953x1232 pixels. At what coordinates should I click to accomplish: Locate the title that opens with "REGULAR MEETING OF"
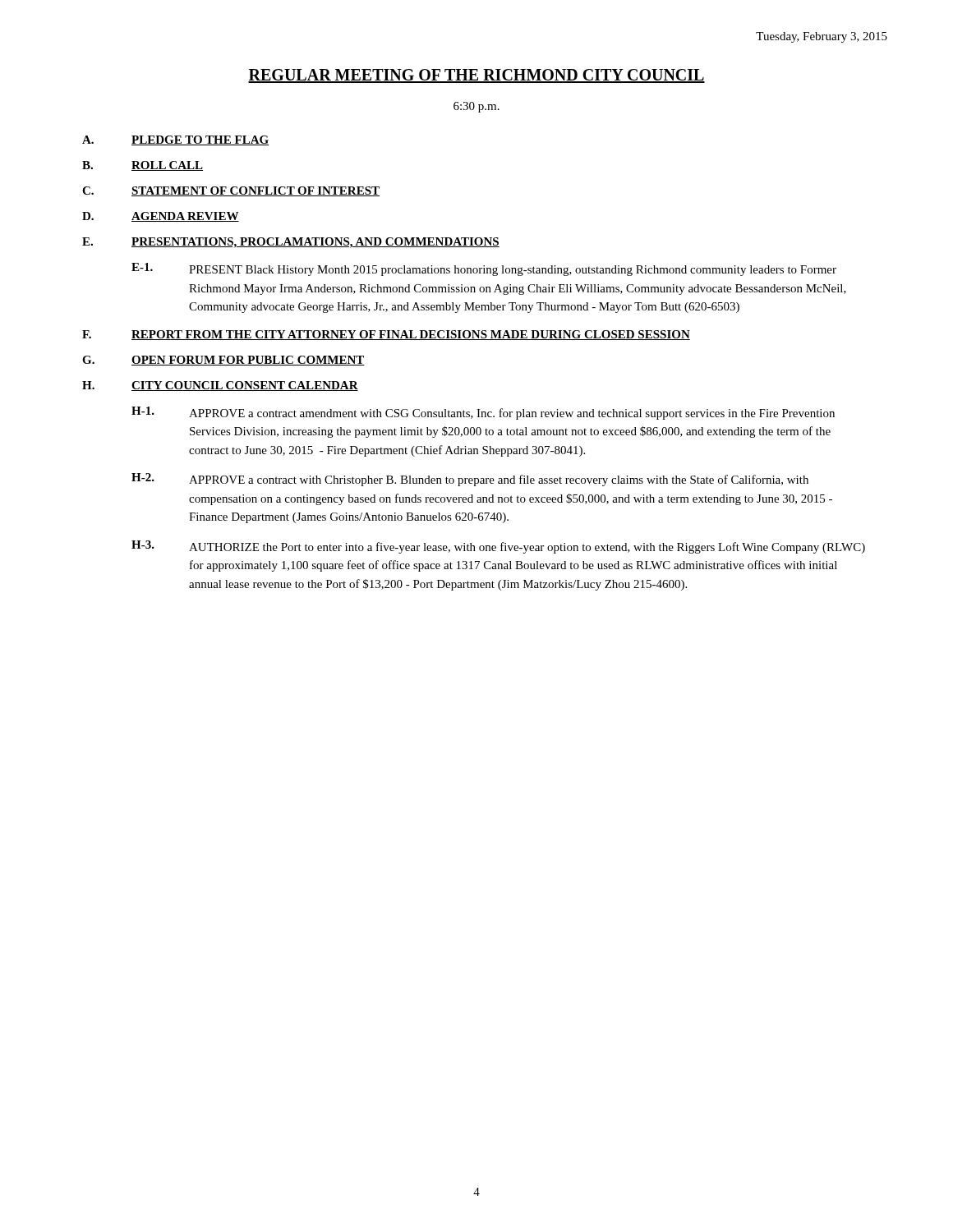click(x=476, y=75)
